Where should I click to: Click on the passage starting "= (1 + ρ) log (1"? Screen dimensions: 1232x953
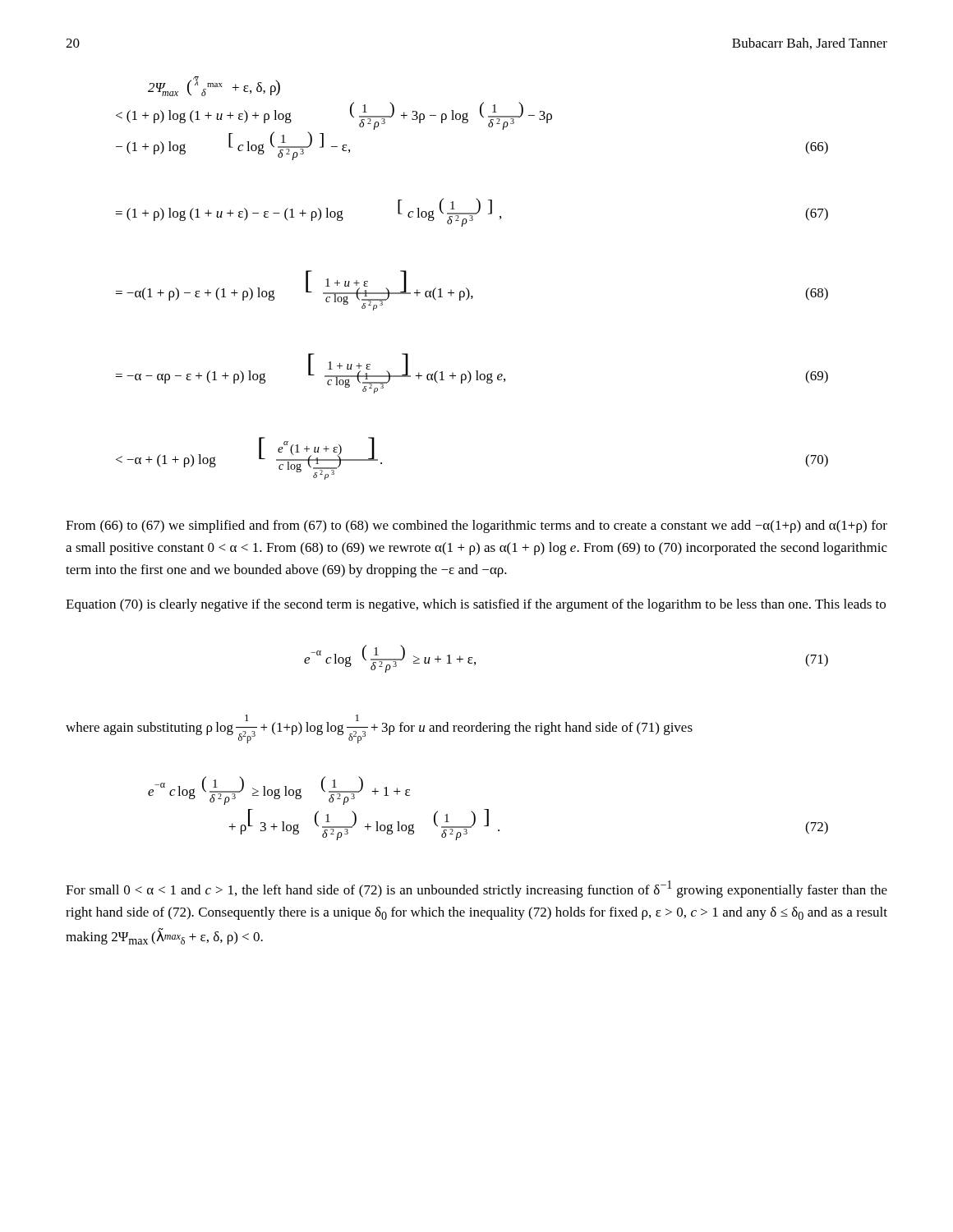pos(472,216)
